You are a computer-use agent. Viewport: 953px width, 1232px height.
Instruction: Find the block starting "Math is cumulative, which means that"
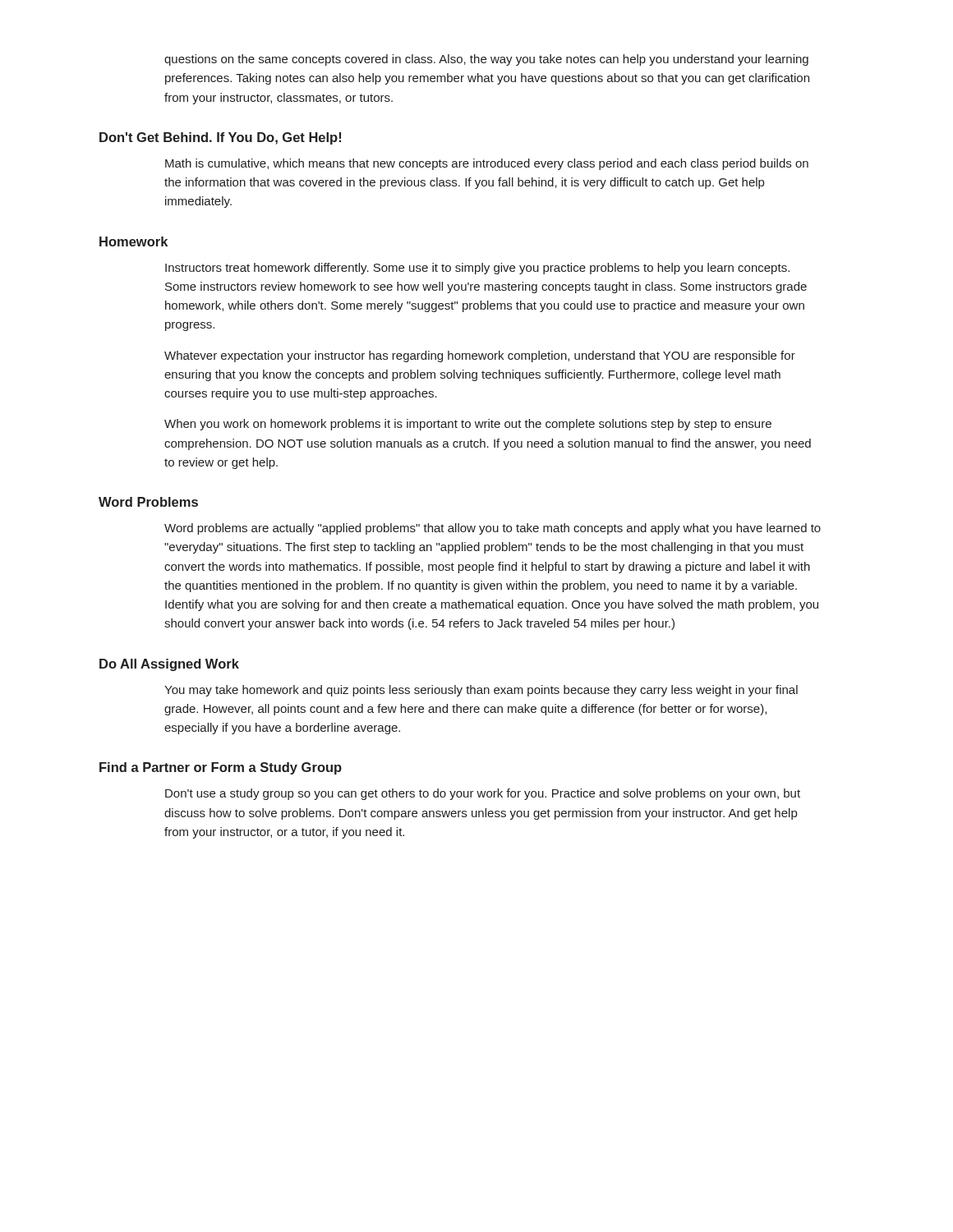487,182
